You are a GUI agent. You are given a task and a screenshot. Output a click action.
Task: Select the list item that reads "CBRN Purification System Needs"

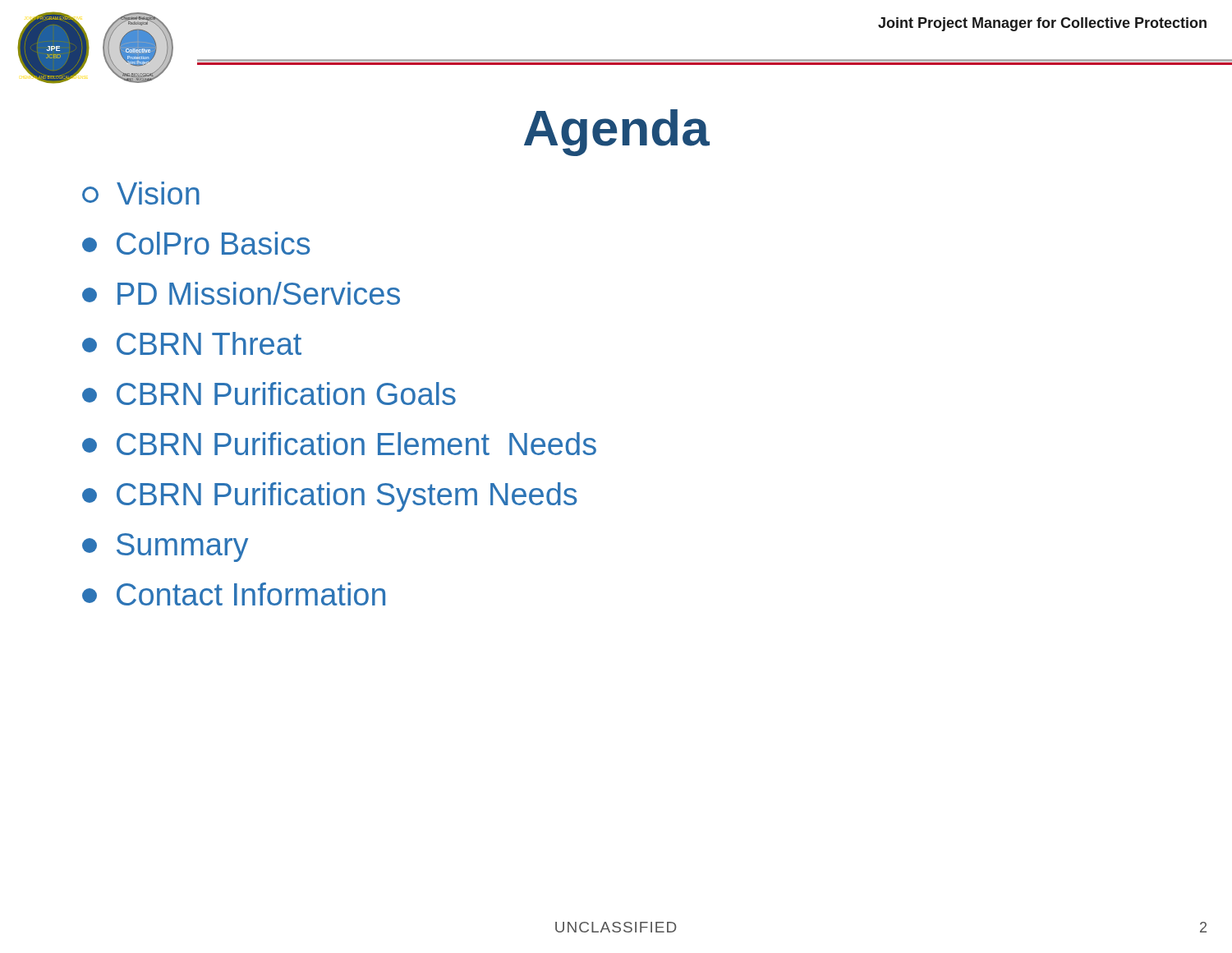click(330, 495)
